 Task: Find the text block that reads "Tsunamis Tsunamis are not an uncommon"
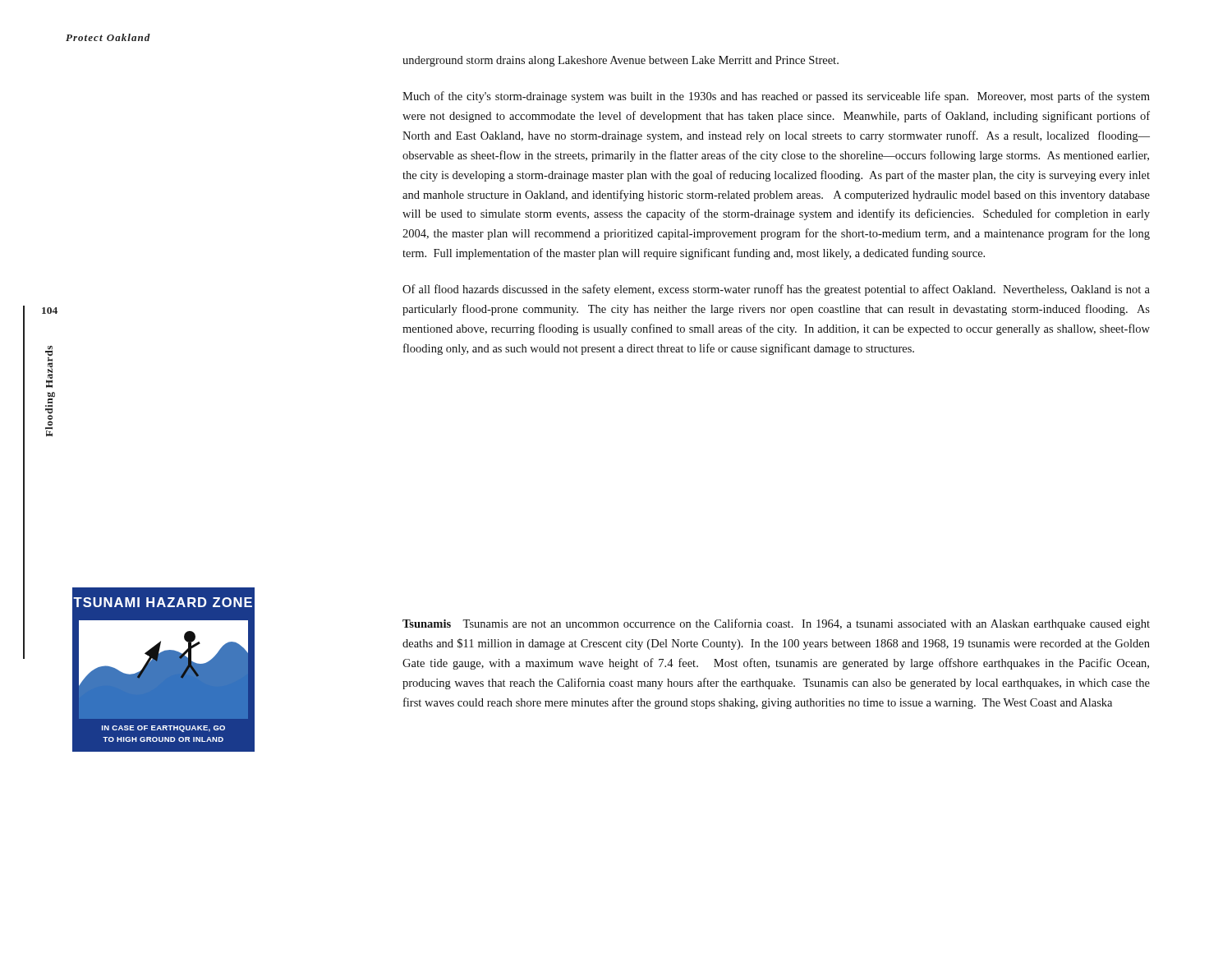click(776, 663)
